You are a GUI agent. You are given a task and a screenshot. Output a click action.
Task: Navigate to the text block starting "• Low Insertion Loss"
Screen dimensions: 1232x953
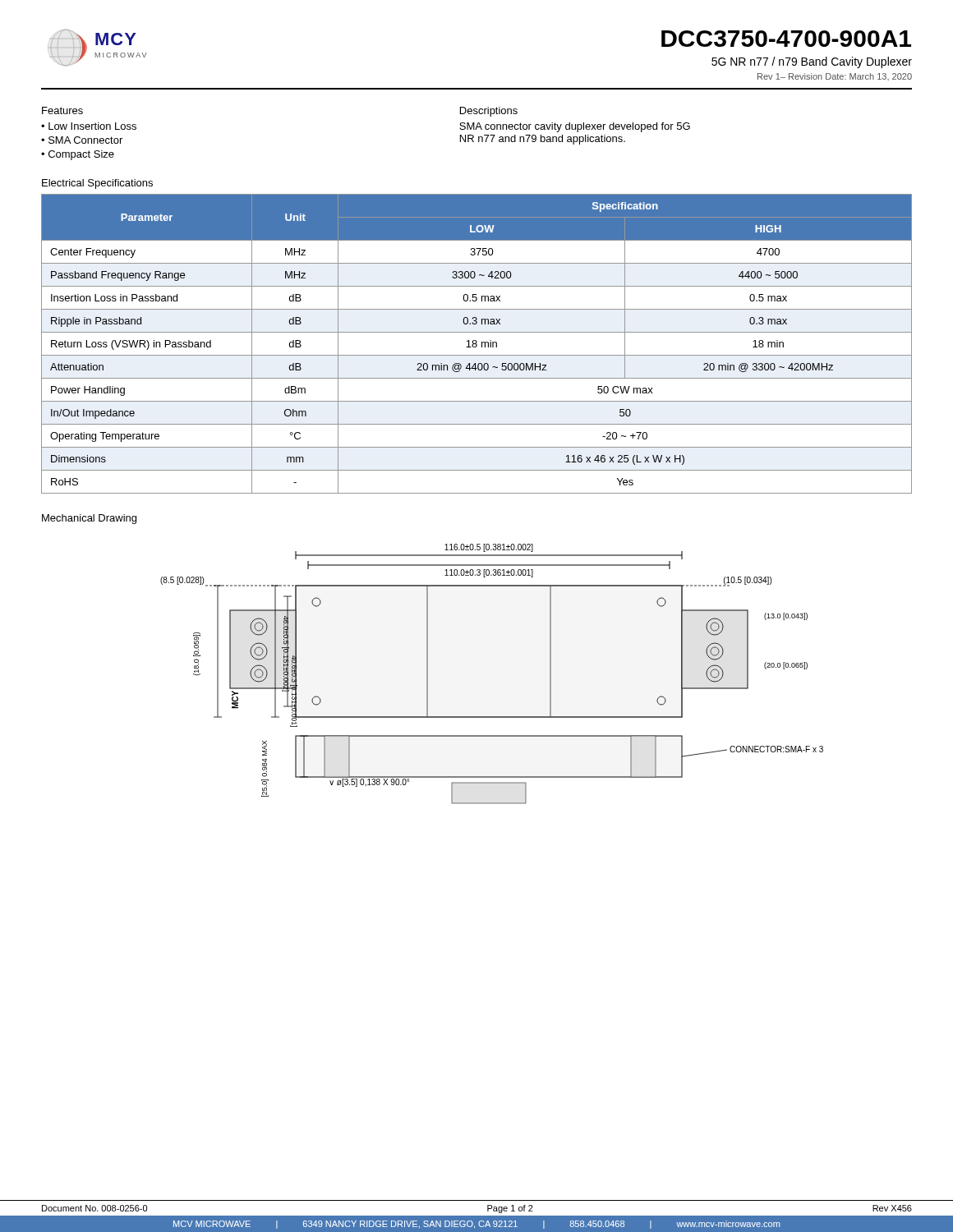coord(89,126)
